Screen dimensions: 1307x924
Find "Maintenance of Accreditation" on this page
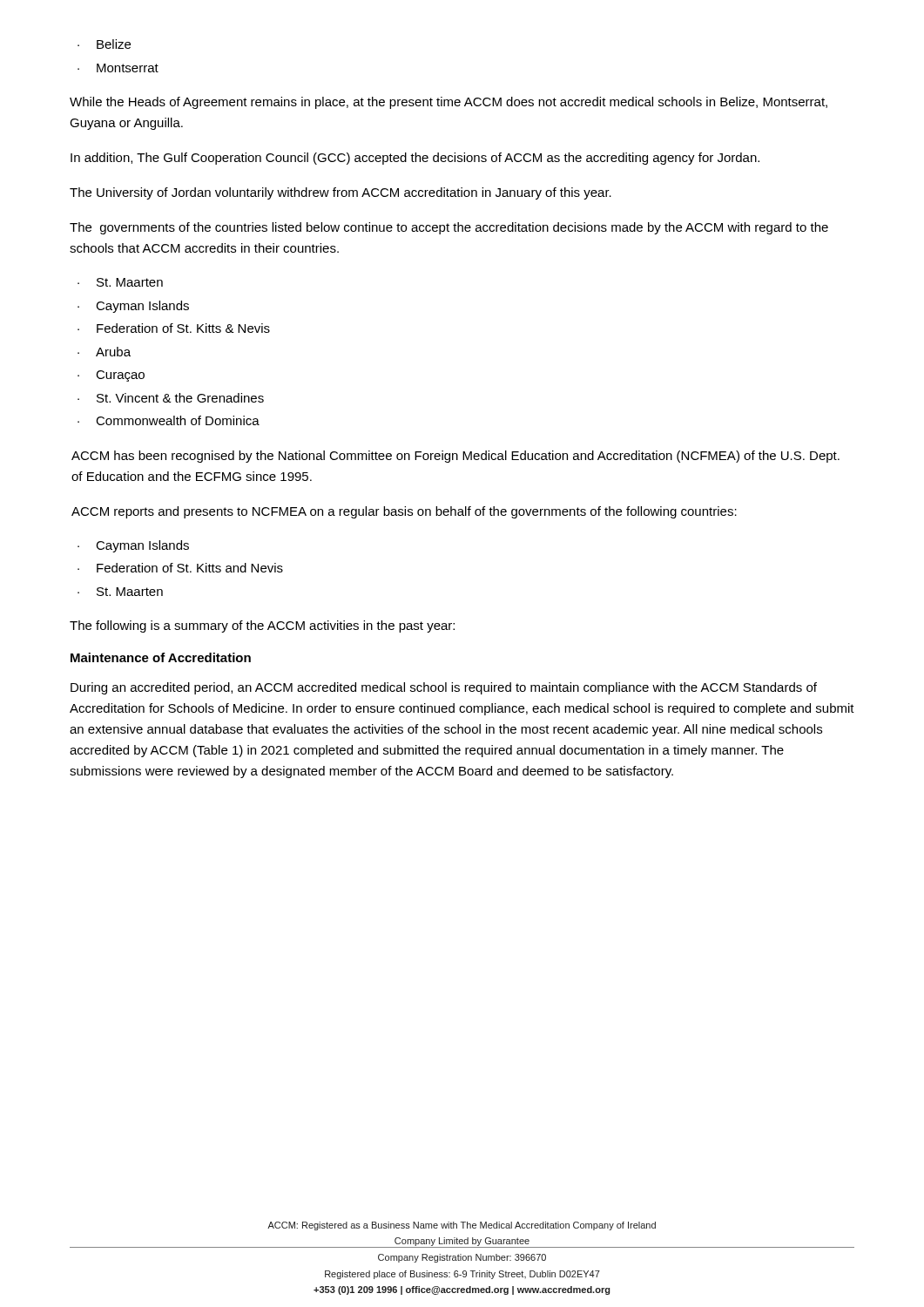point(161,657)
